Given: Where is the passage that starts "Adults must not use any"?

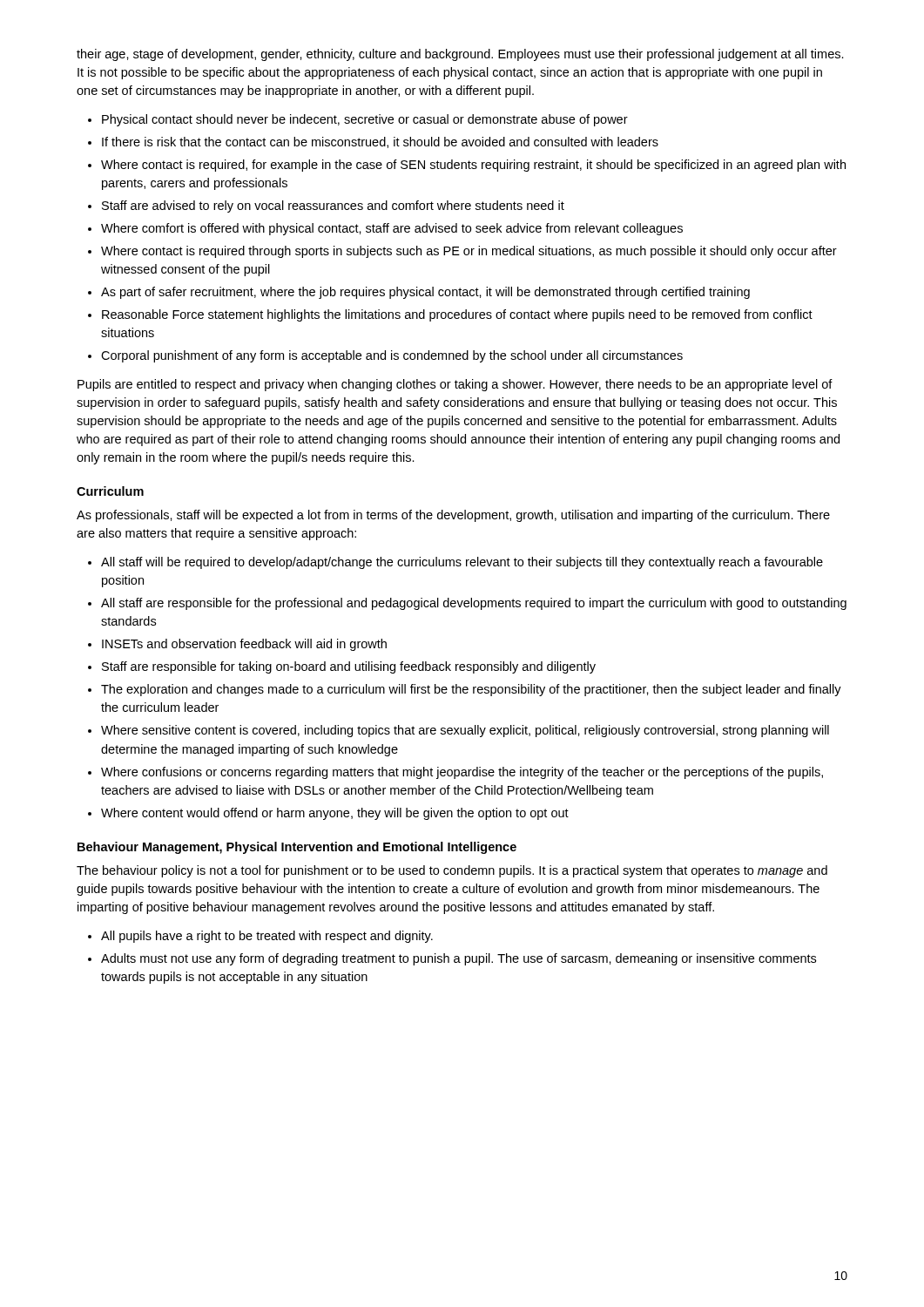Looking at the screenshot, I should pos(474,968).
